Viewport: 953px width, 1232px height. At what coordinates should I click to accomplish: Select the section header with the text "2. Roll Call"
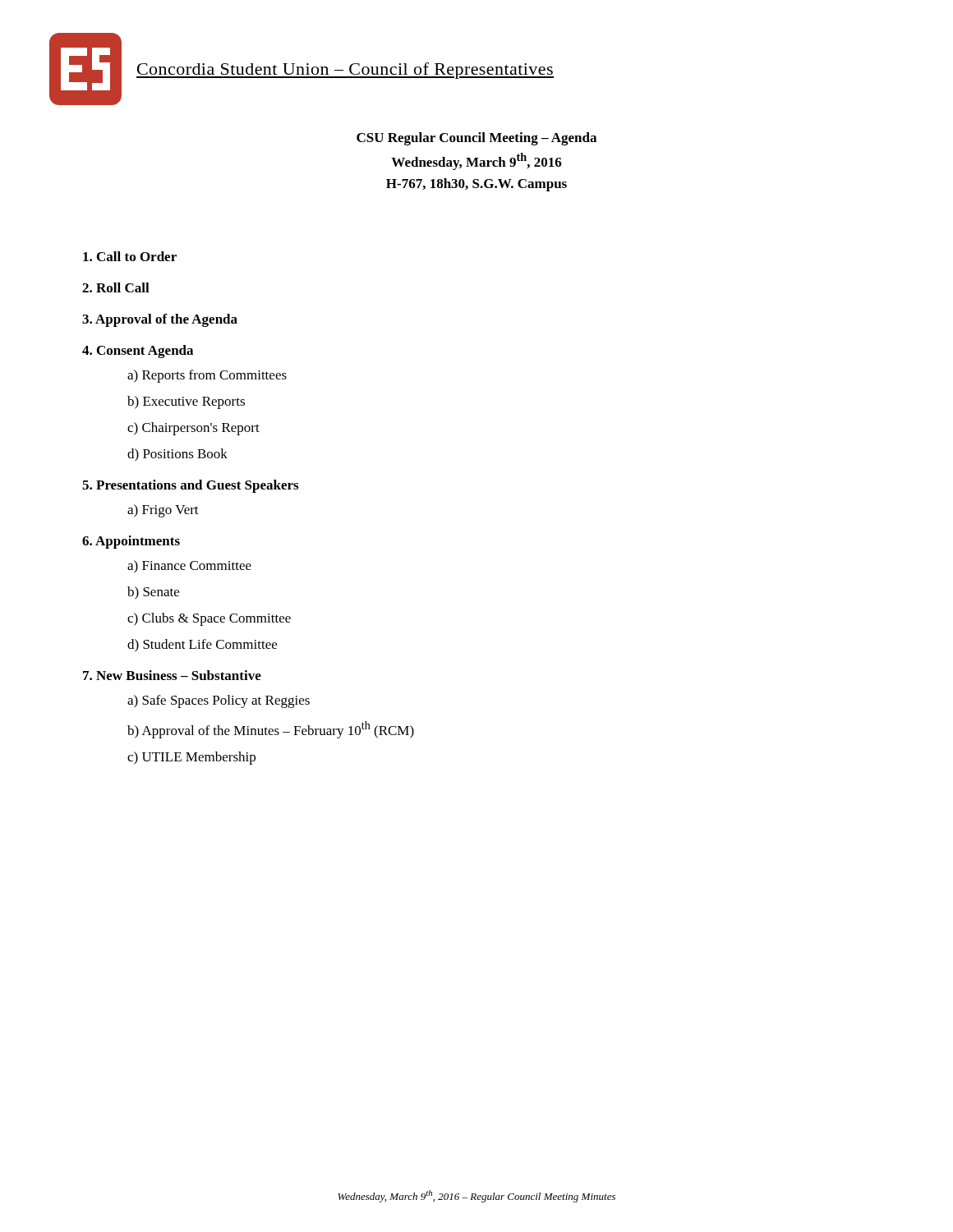pos(116,288)
